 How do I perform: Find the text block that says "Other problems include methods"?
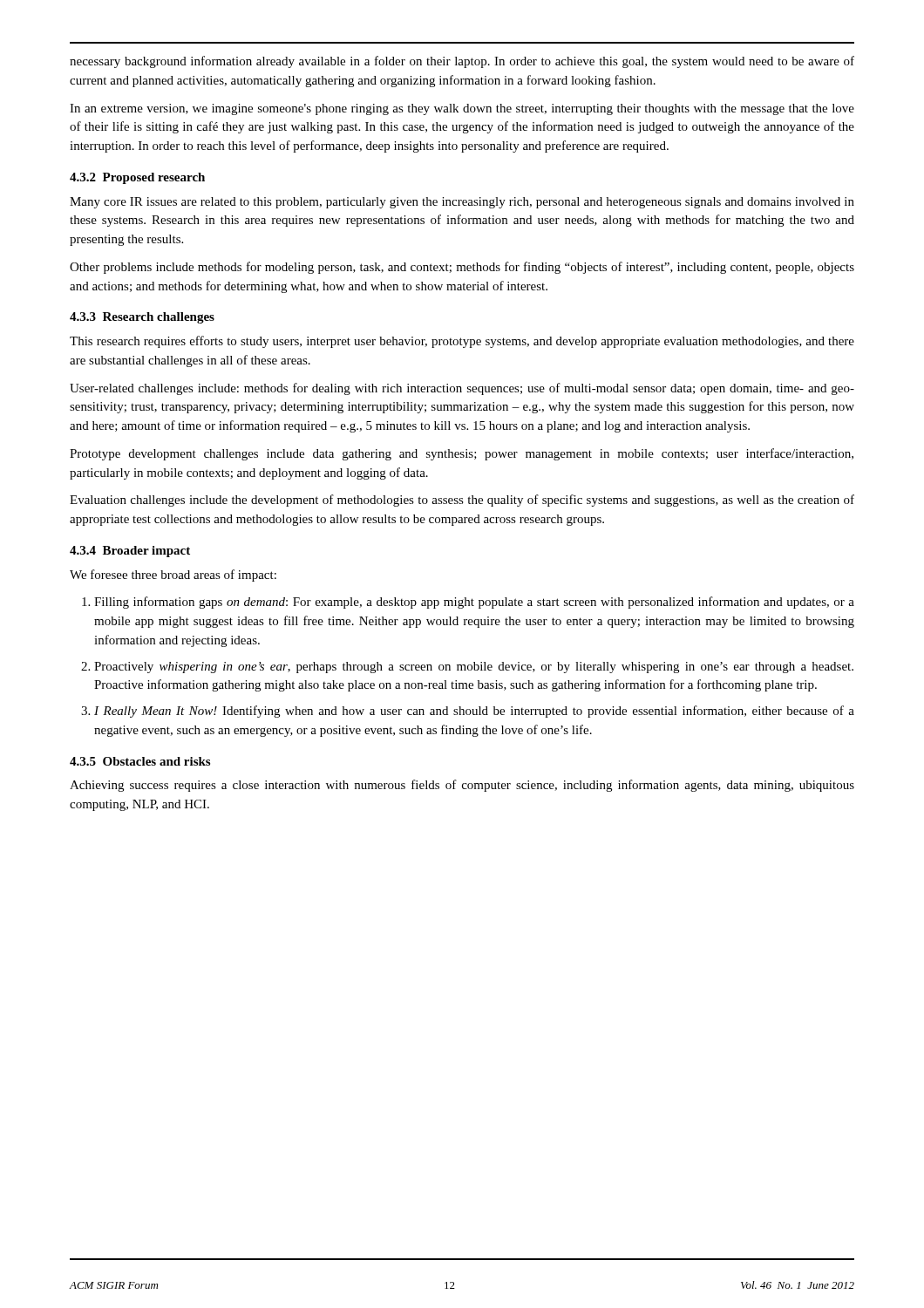click(x=462, y=277)
